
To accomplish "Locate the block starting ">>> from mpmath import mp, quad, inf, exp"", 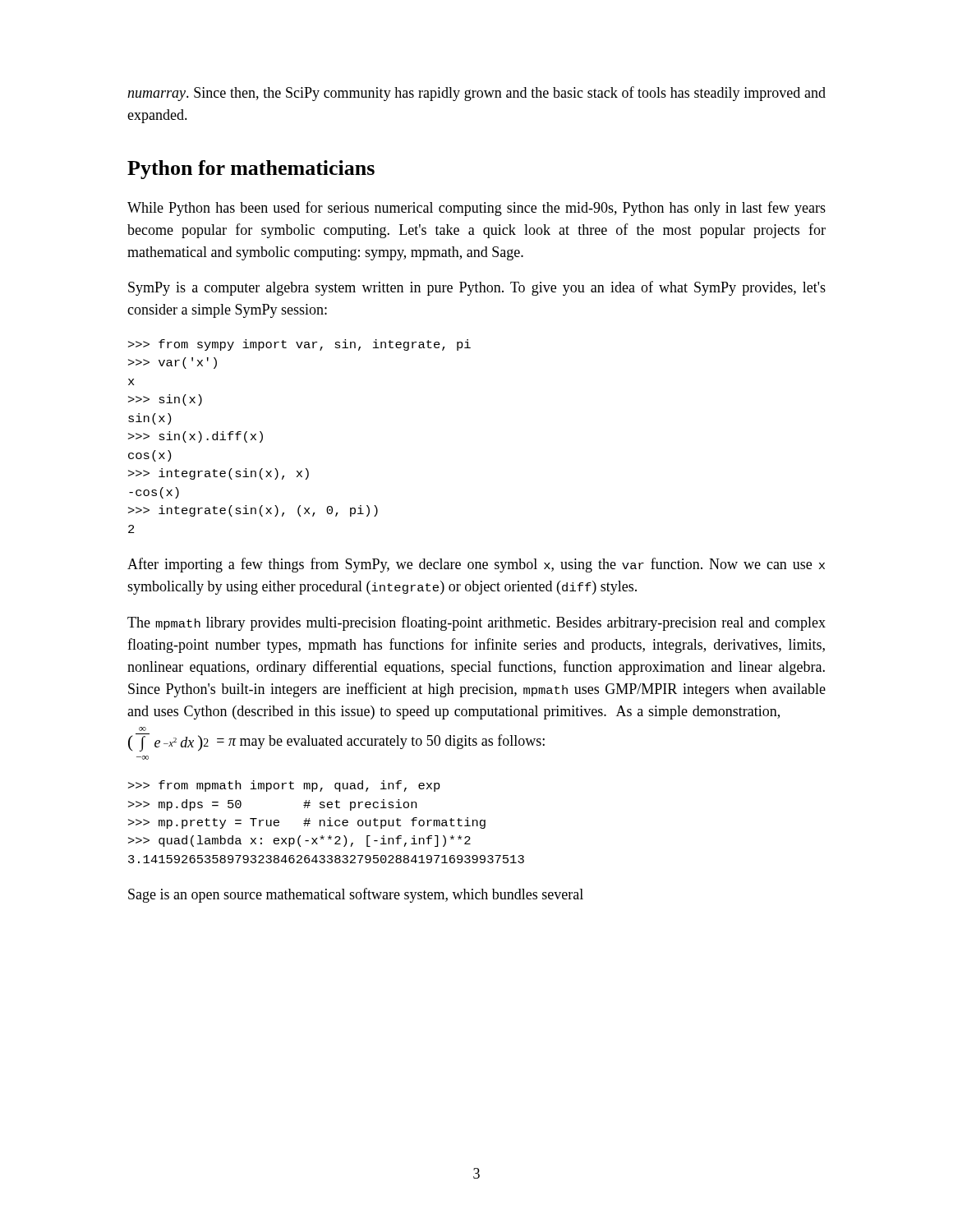I will [x=476, y=823].
